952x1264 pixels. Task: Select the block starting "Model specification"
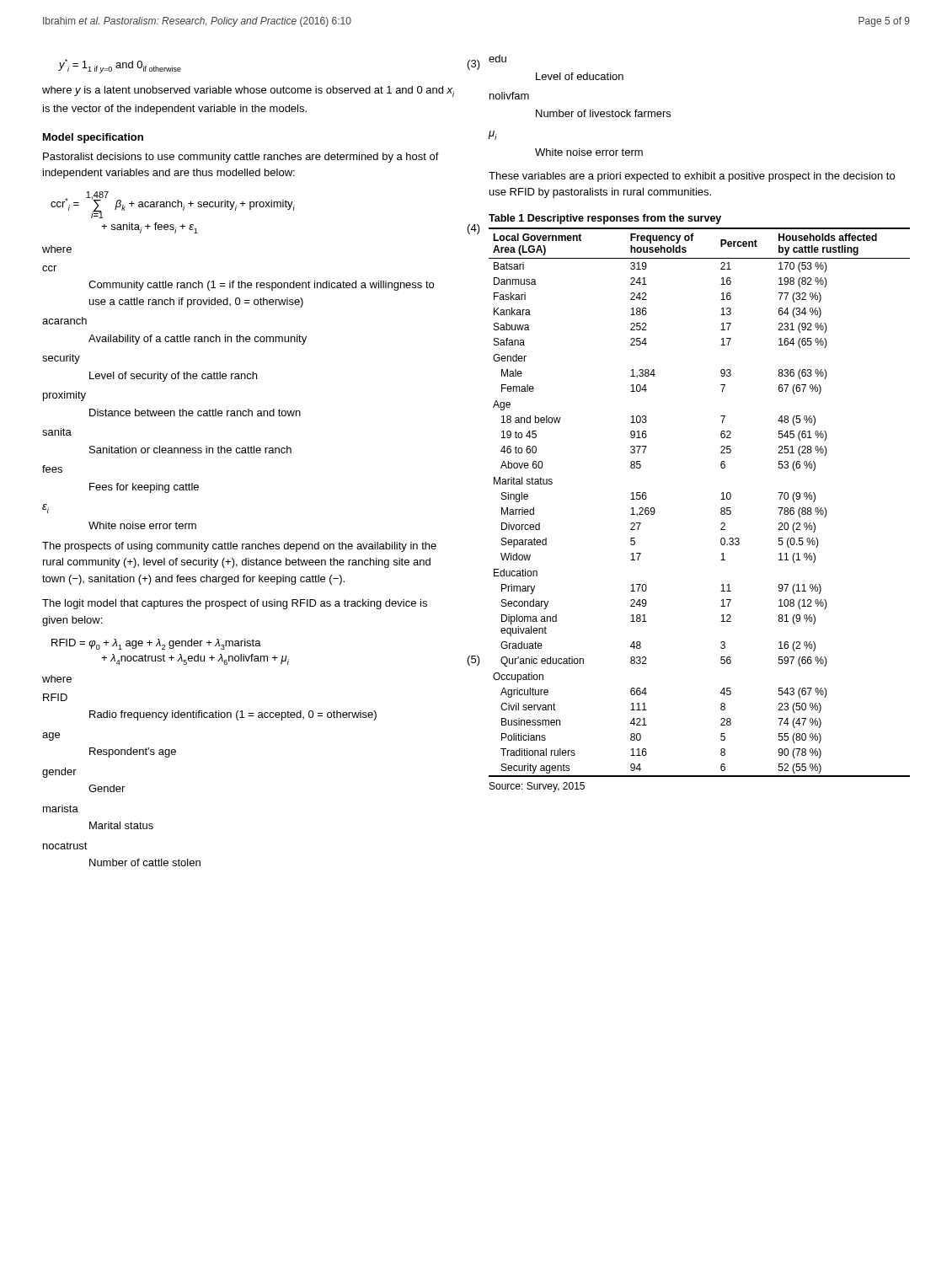coord(93,137)
